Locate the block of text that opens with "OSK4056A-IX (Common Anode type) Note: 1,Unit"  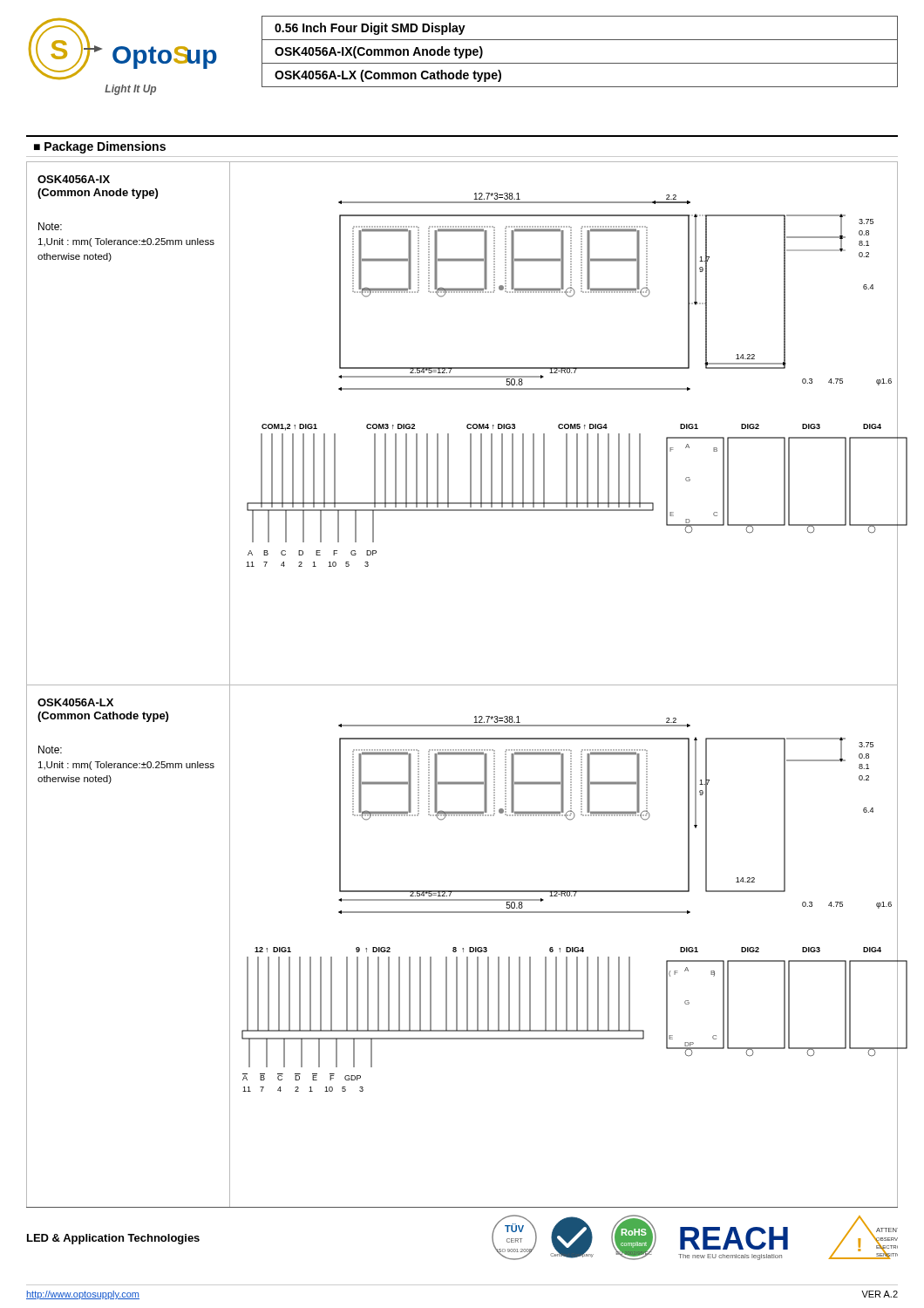click(x=74, y=179)
